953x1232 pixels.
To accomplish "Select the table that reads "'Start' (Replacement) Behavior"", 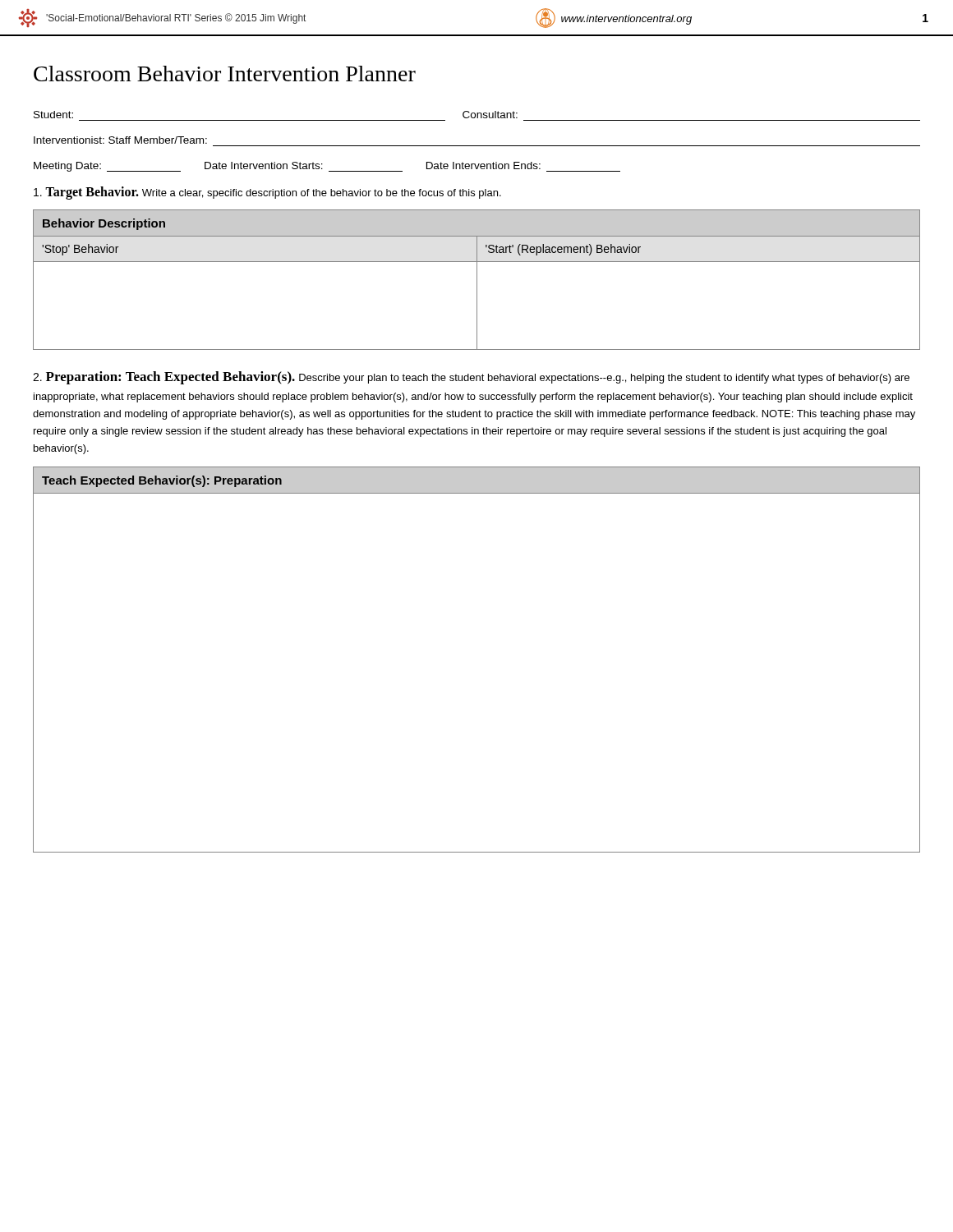I will pyautogui.click(x=476, y=280).
